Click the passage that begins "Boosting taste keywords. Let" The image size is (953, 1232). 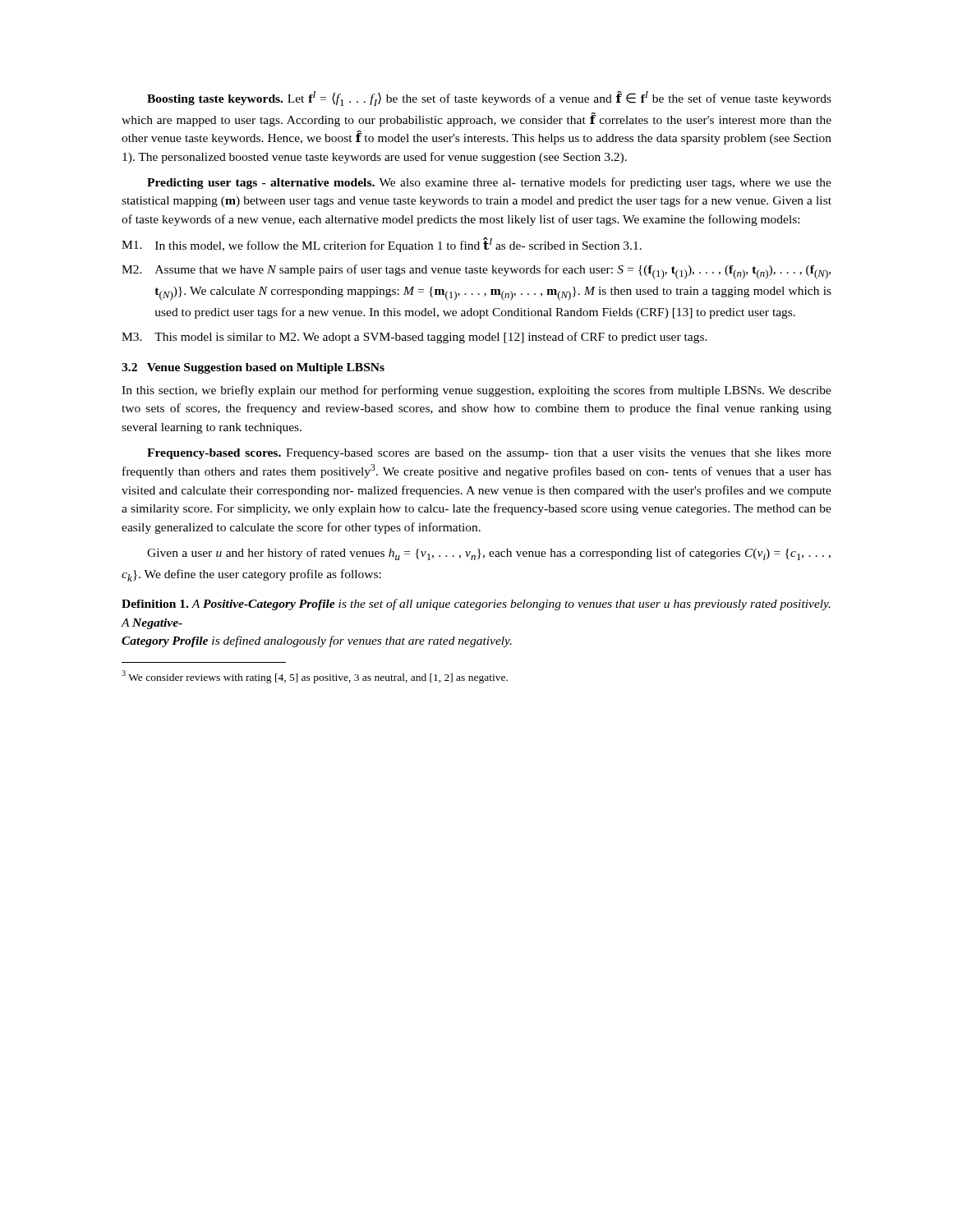point(476,127)
